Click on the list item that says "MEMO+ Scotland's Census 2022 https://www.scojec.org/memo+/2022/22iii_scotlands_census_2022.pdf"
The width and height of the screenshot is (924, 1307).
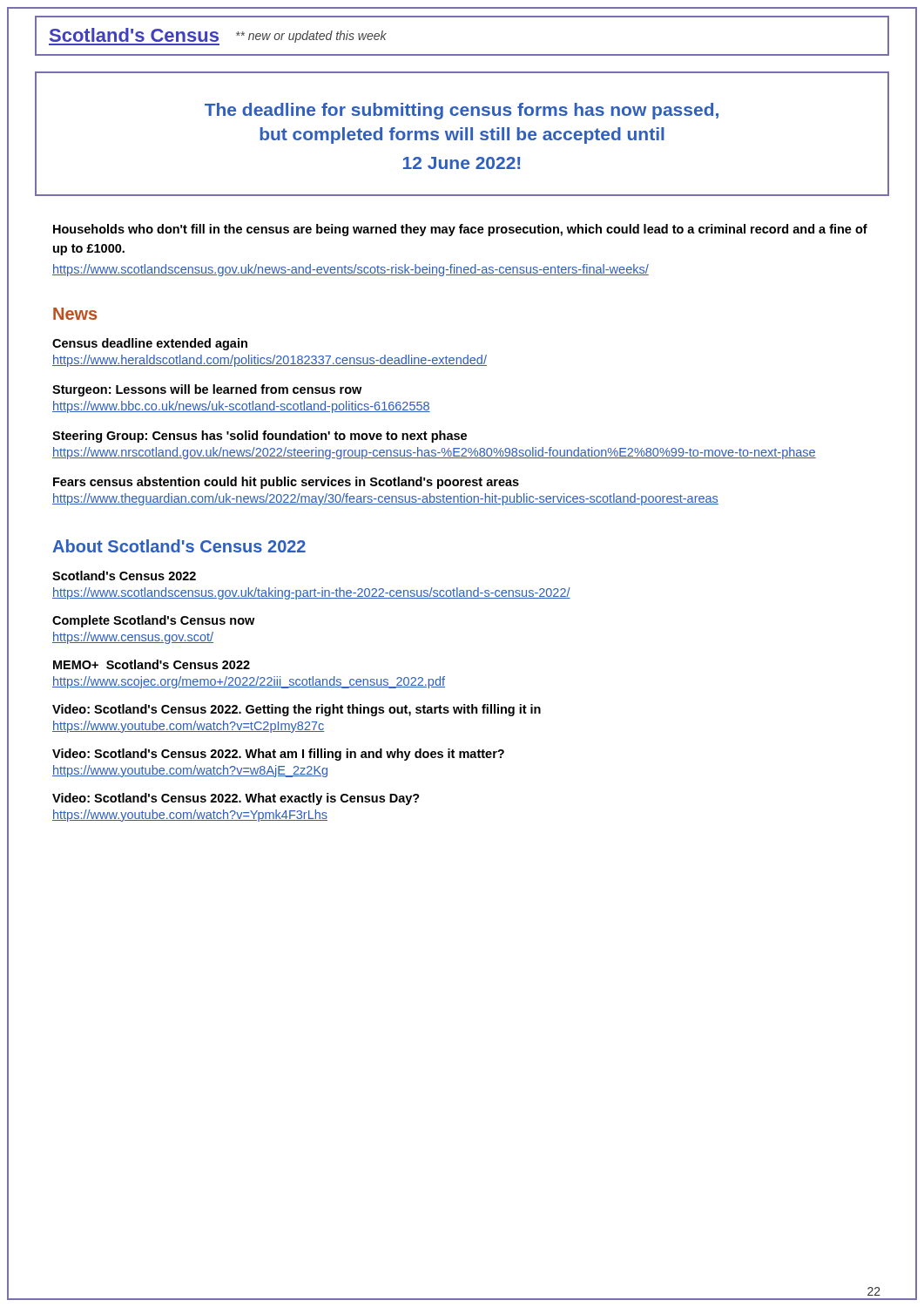tap(152, 664)
